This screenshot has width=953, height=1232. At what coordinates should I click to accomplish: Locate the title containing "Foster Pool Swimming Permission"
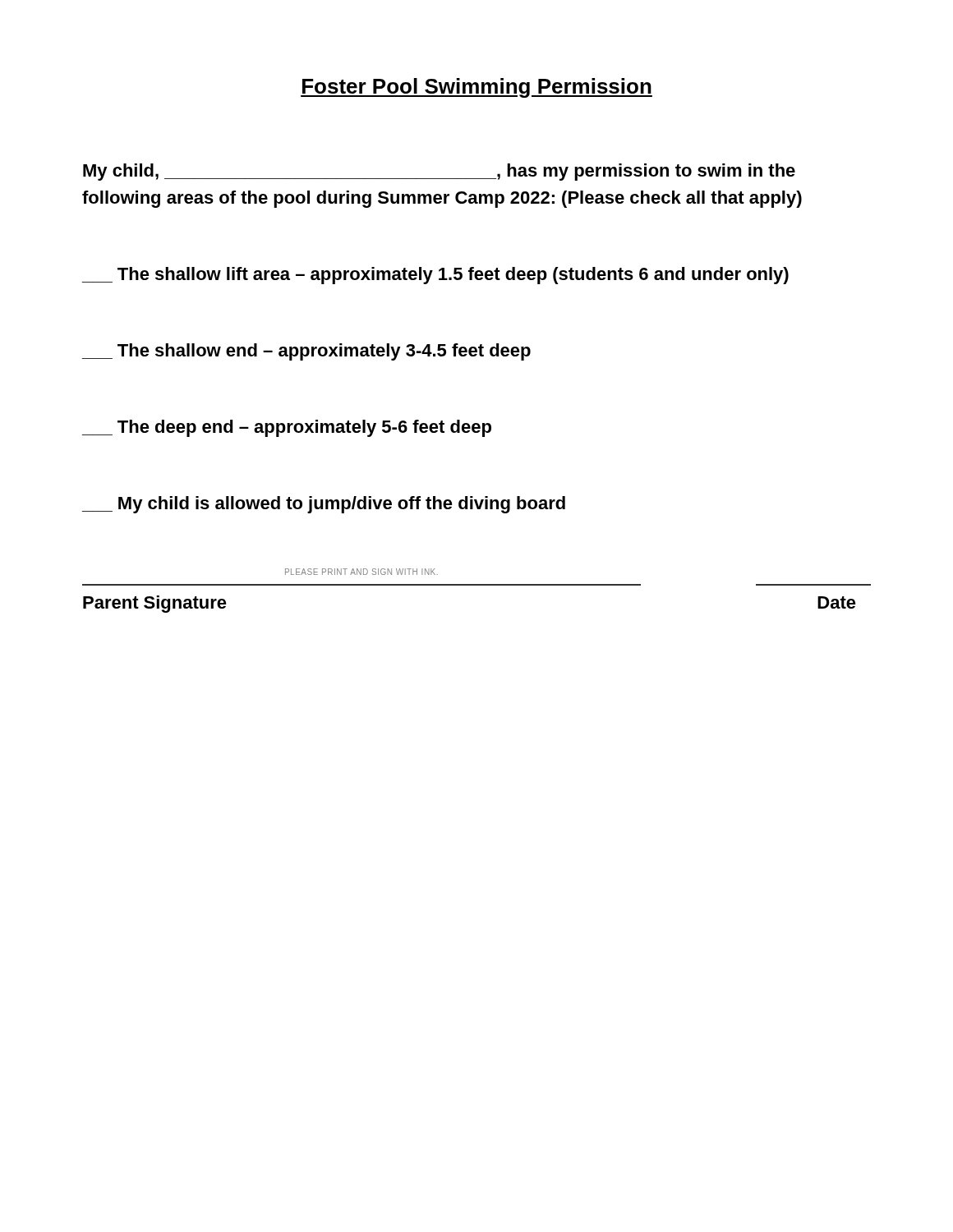tap(476, 86)
